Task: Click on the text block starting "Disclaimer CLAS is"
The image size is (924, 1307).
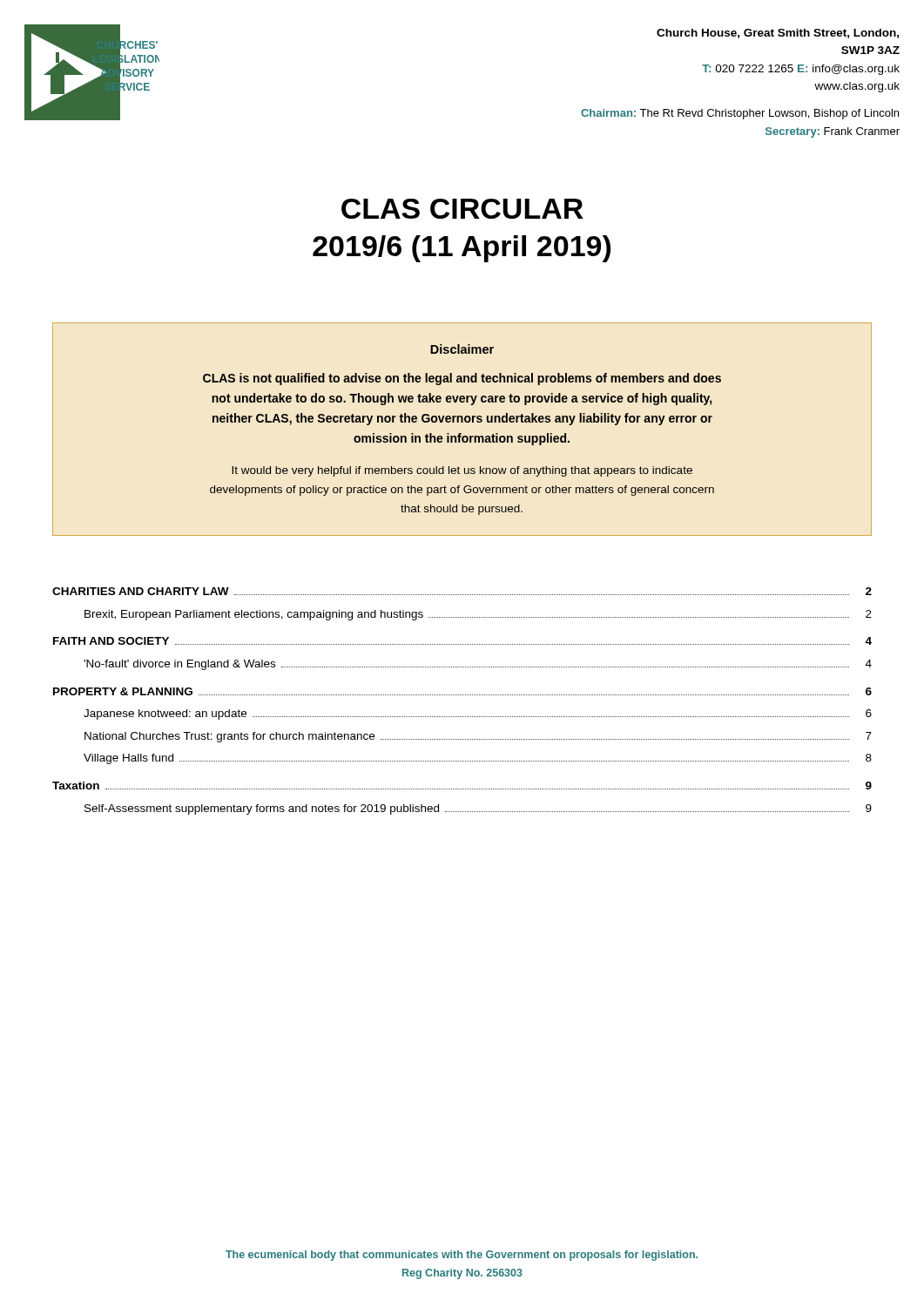Action: point(462,430)
